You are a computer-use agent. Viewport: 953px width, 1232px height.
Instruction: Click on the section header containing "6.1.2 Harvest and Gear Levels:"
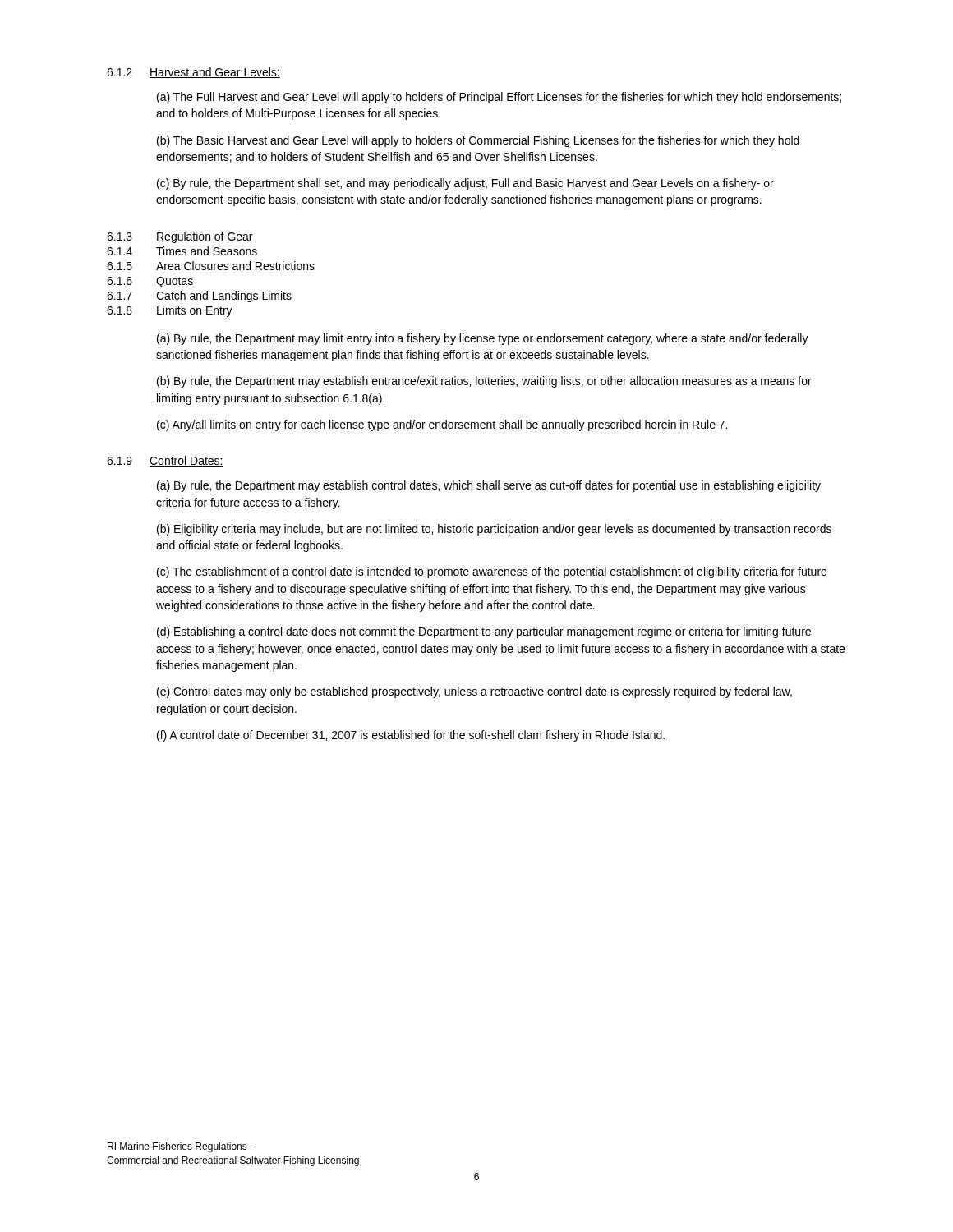tap(193, 72)
